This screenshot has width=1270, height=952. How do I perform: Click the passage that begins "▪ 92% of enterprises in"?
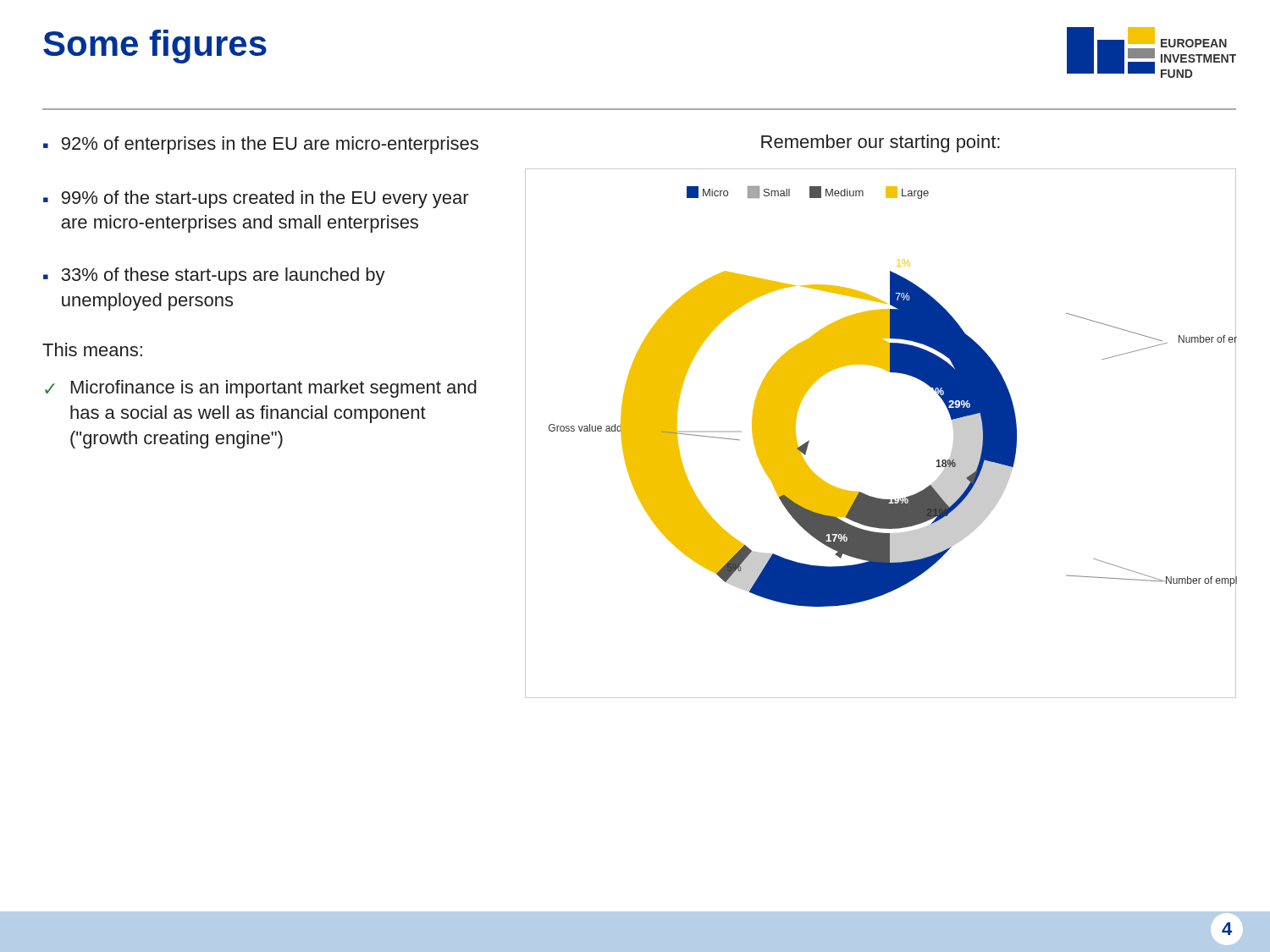(261, 145)
